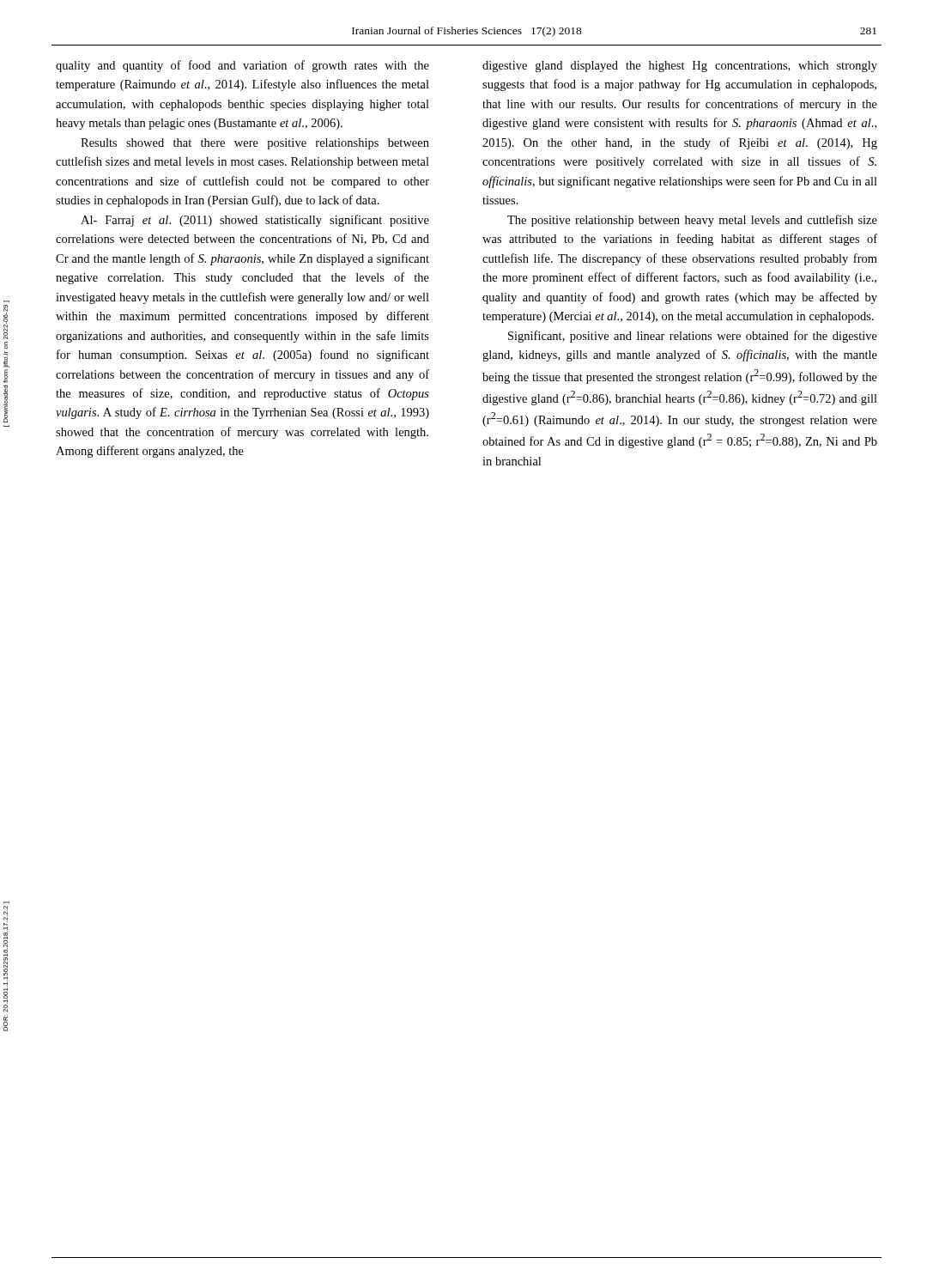This screenshot has width=933, height=1288.
Task: Find the text block with the text "Al- Farraj et"
Action: 242,336
